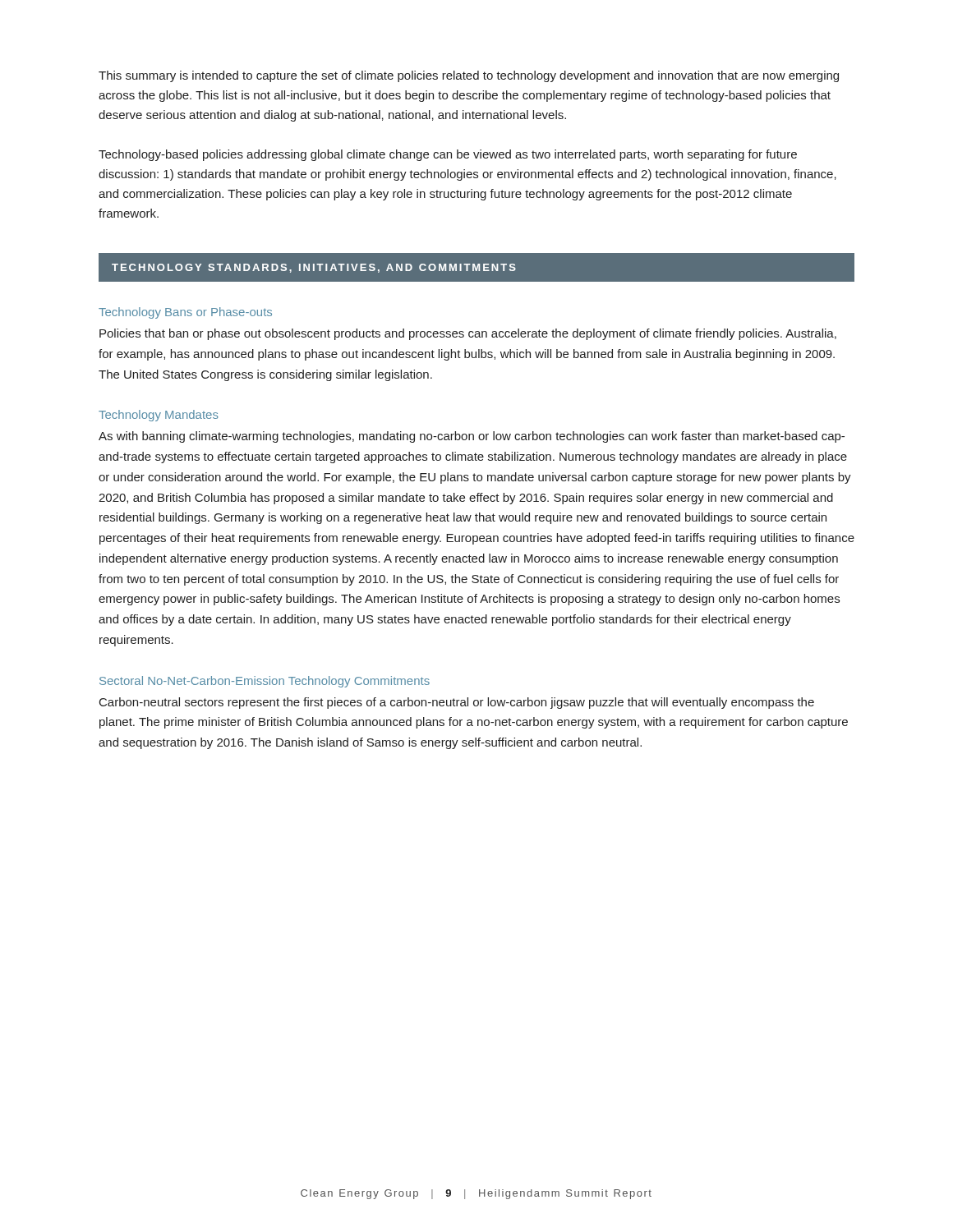Locate the text block that reads "As with banning climate-warming technologies, mandating"
Viewport: 953px width, 1232px height.
(x=476, y=538)
